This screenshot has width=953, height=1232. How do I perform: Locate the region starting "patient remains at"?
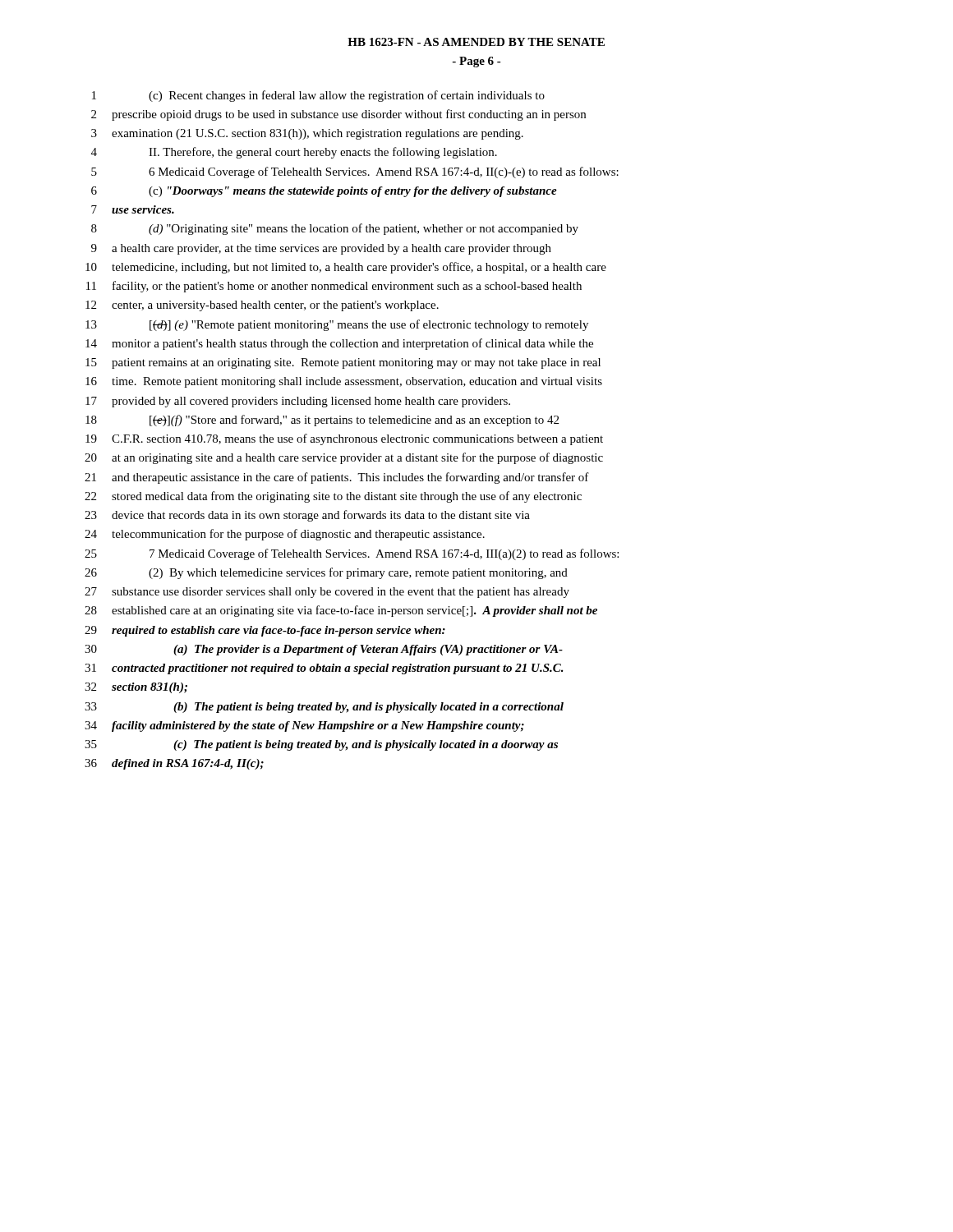(356, 362)
